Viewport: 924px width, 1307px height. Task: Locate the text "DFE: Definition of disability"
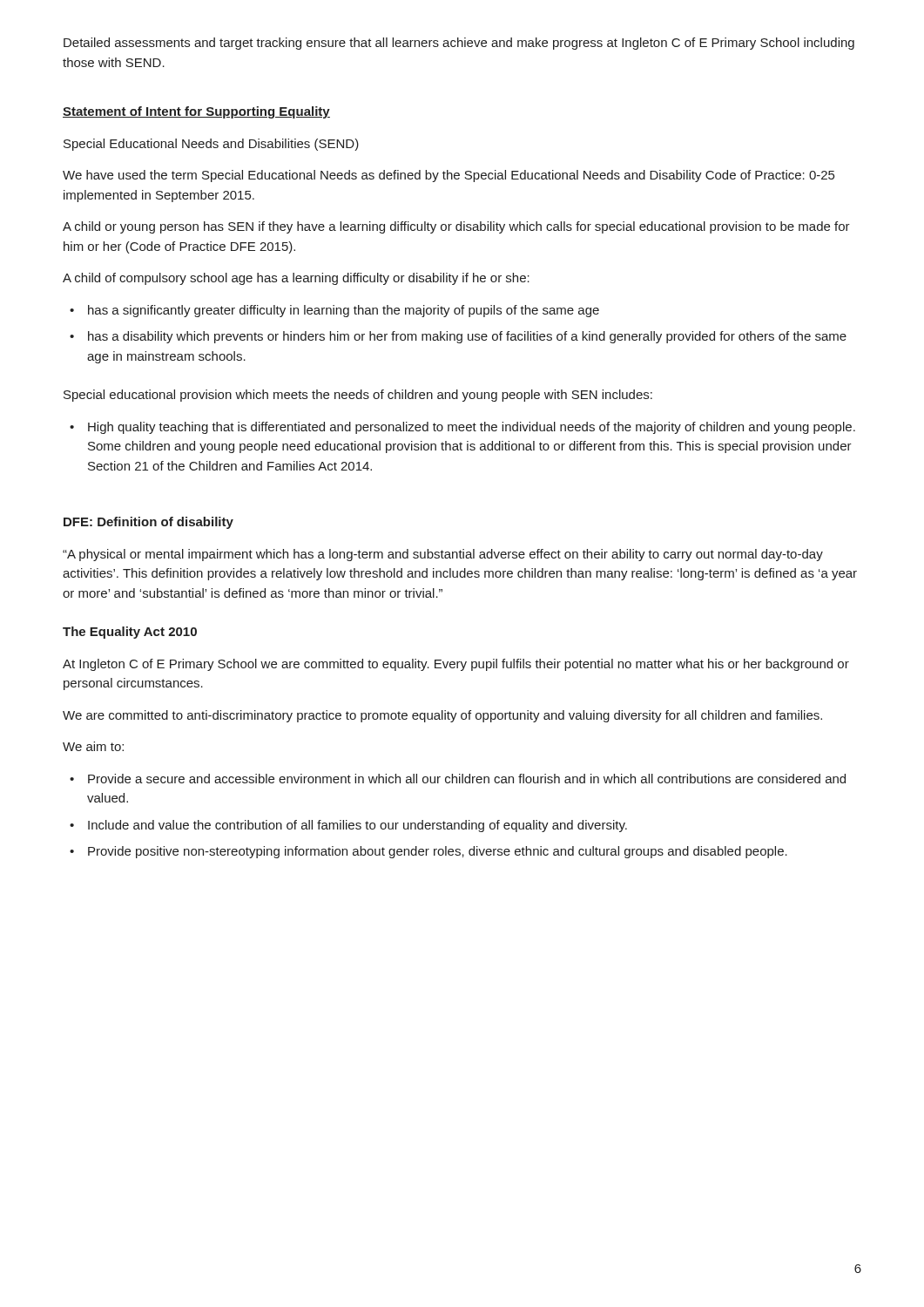148,523
